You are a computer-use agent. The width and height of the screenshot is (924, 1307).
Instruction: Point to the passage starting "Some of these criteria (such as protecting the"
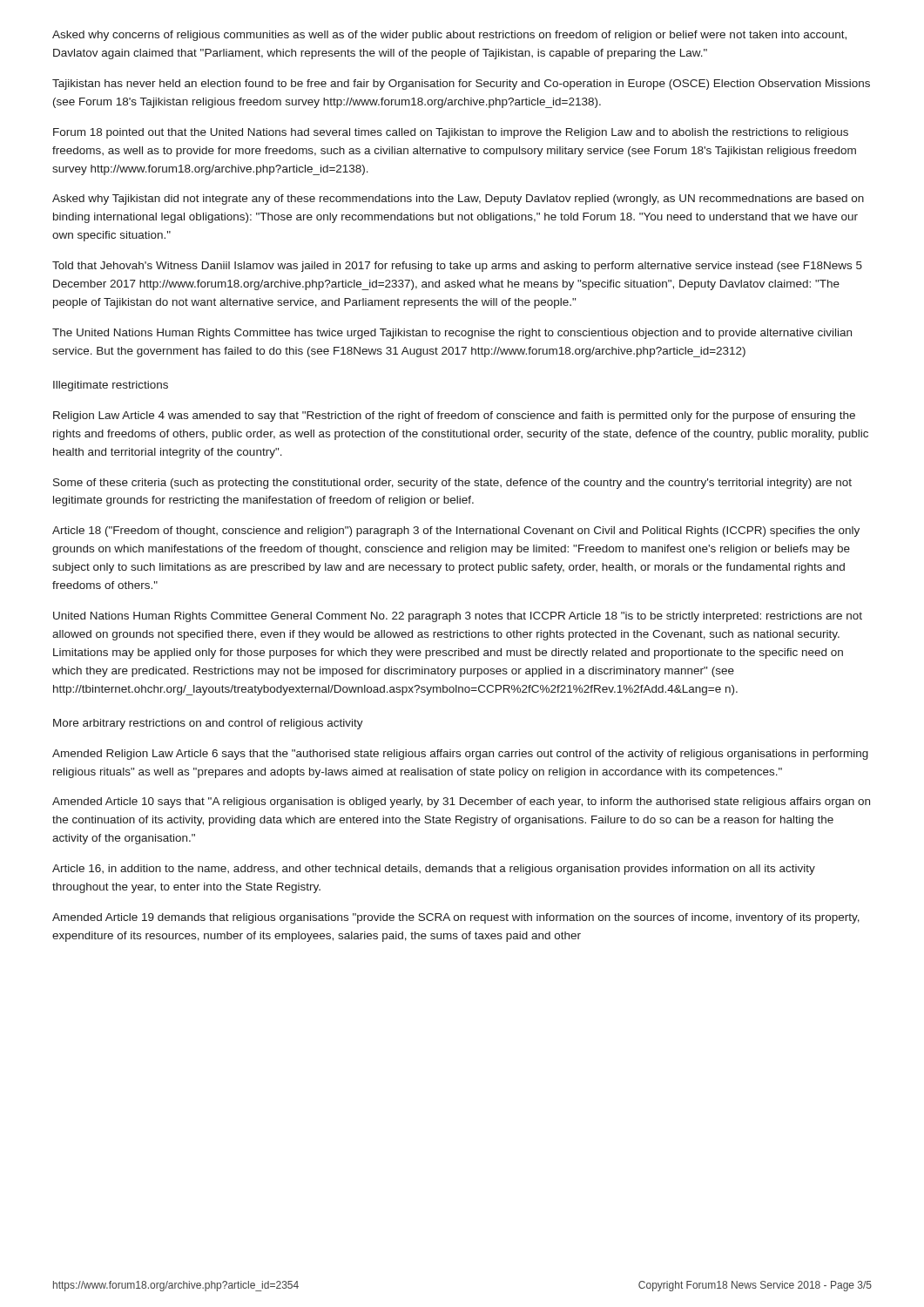click(452, 491)
